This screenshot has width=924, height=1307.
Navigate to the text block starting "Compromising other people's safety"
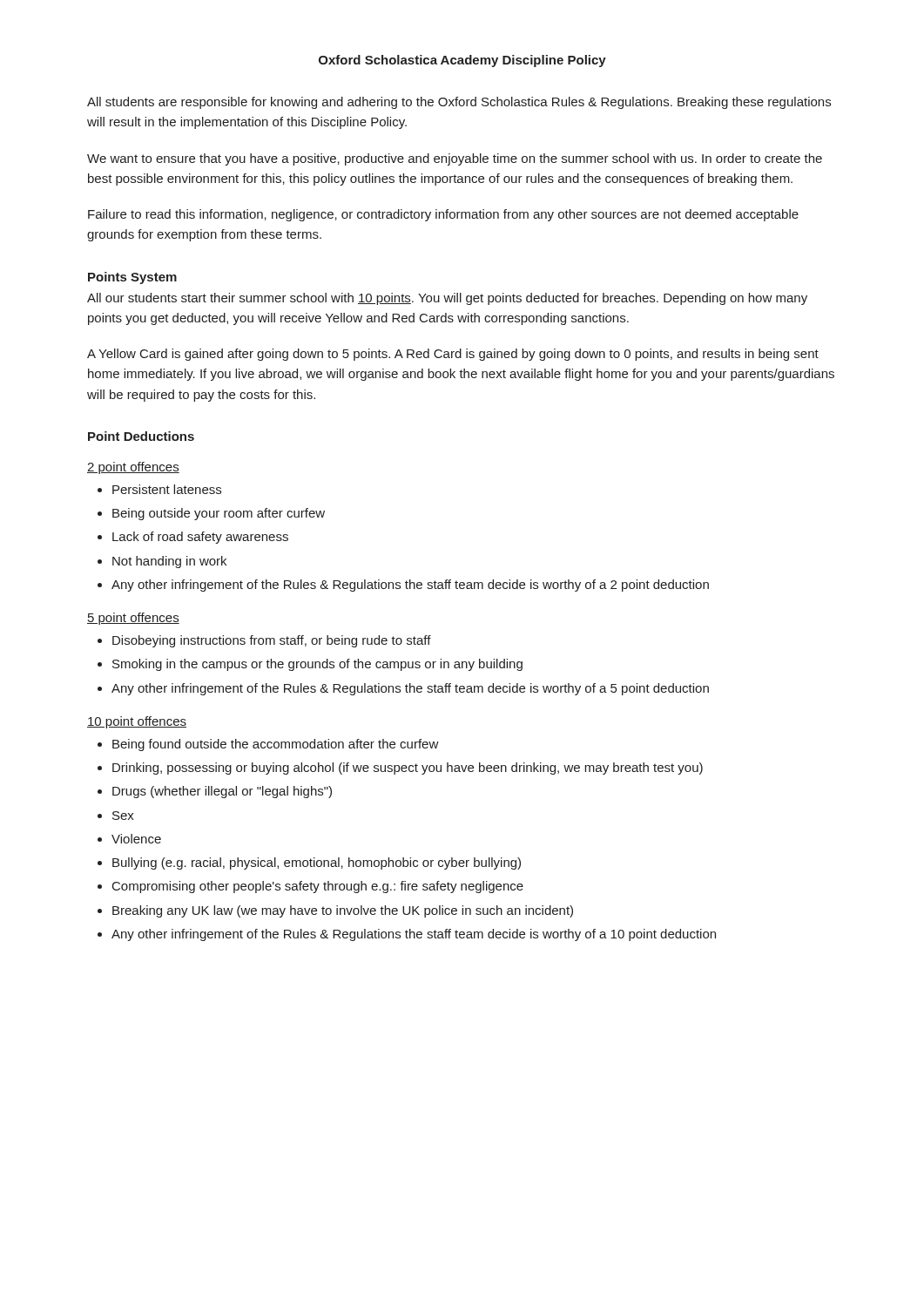point(317,886)
